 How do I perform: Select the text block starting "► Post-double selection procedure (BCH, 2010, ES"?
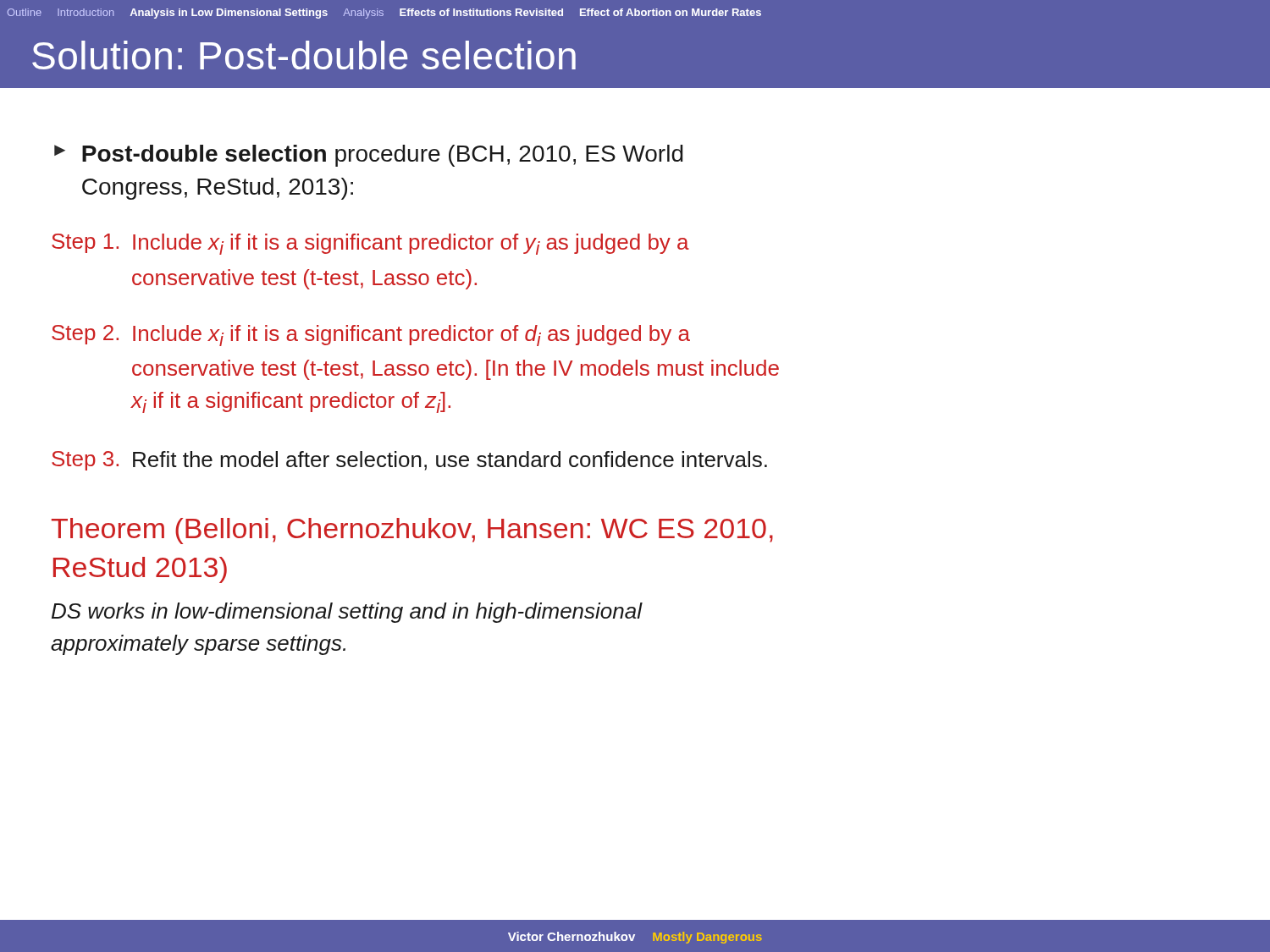tap(367, 170)
